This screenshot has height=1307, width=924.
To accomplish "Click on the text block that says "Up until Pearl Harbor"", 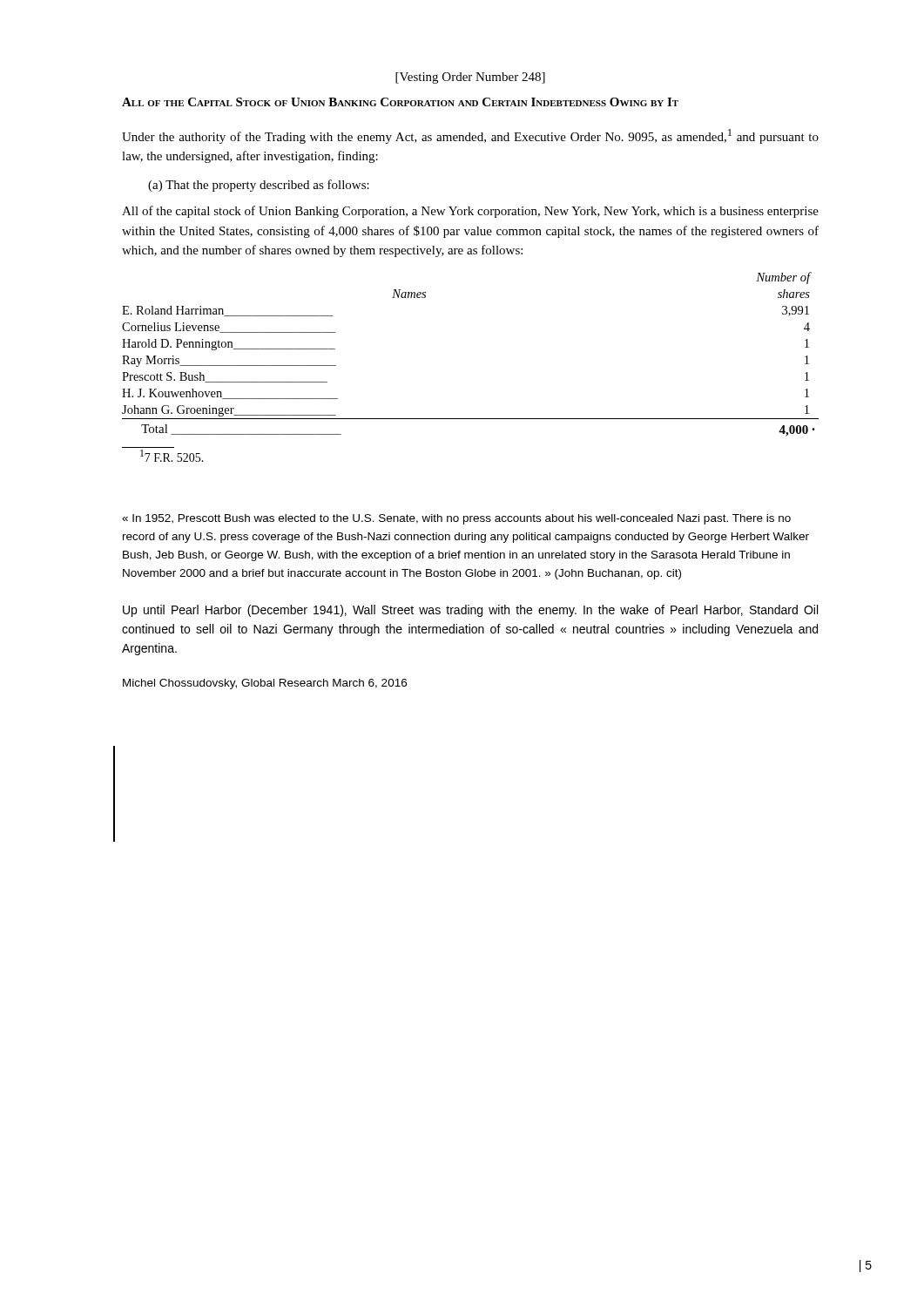I will coord(470,629).
